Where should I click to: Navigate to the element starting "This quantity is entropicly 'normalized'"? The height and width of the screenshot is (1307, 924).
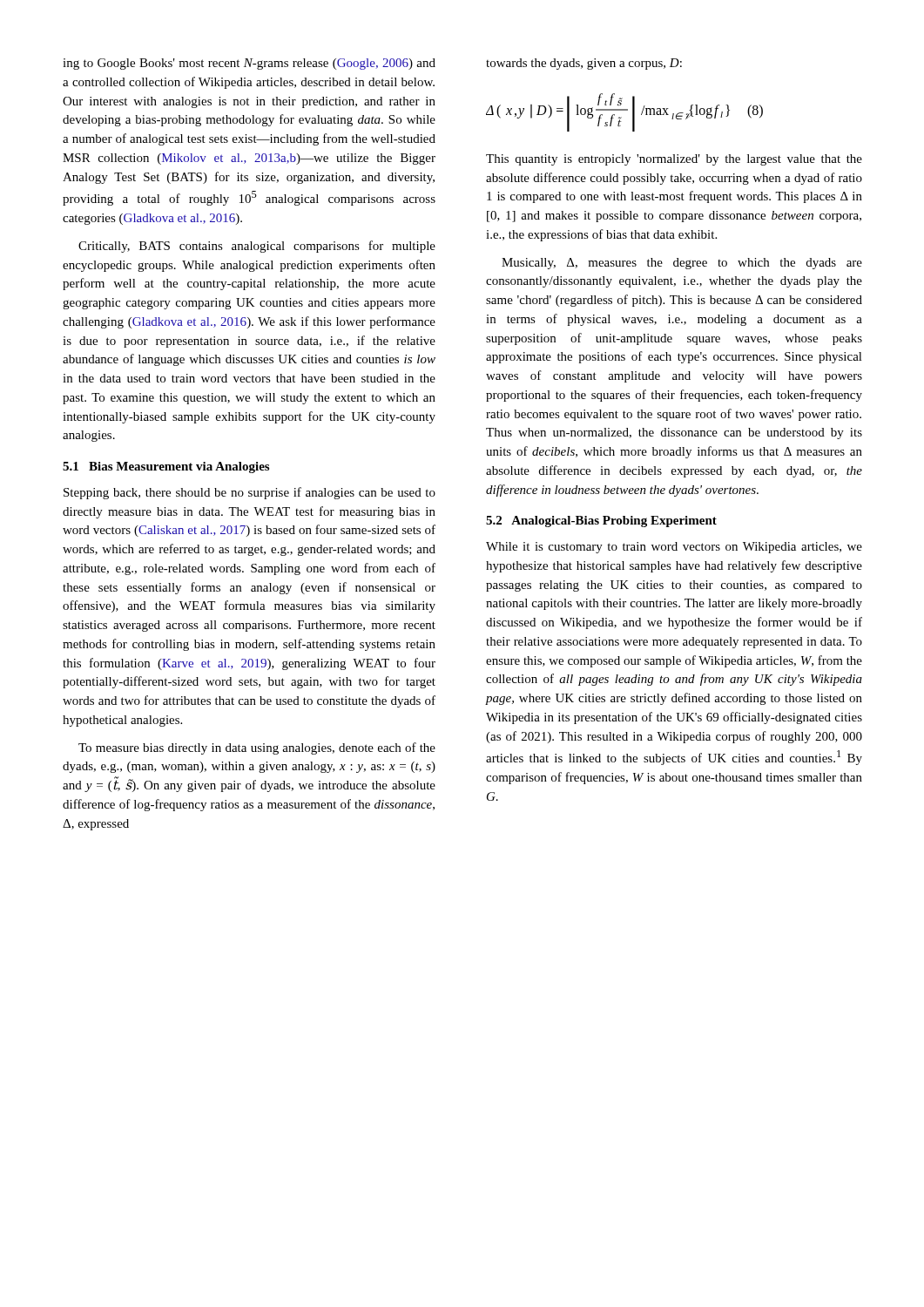pos(674,197)
